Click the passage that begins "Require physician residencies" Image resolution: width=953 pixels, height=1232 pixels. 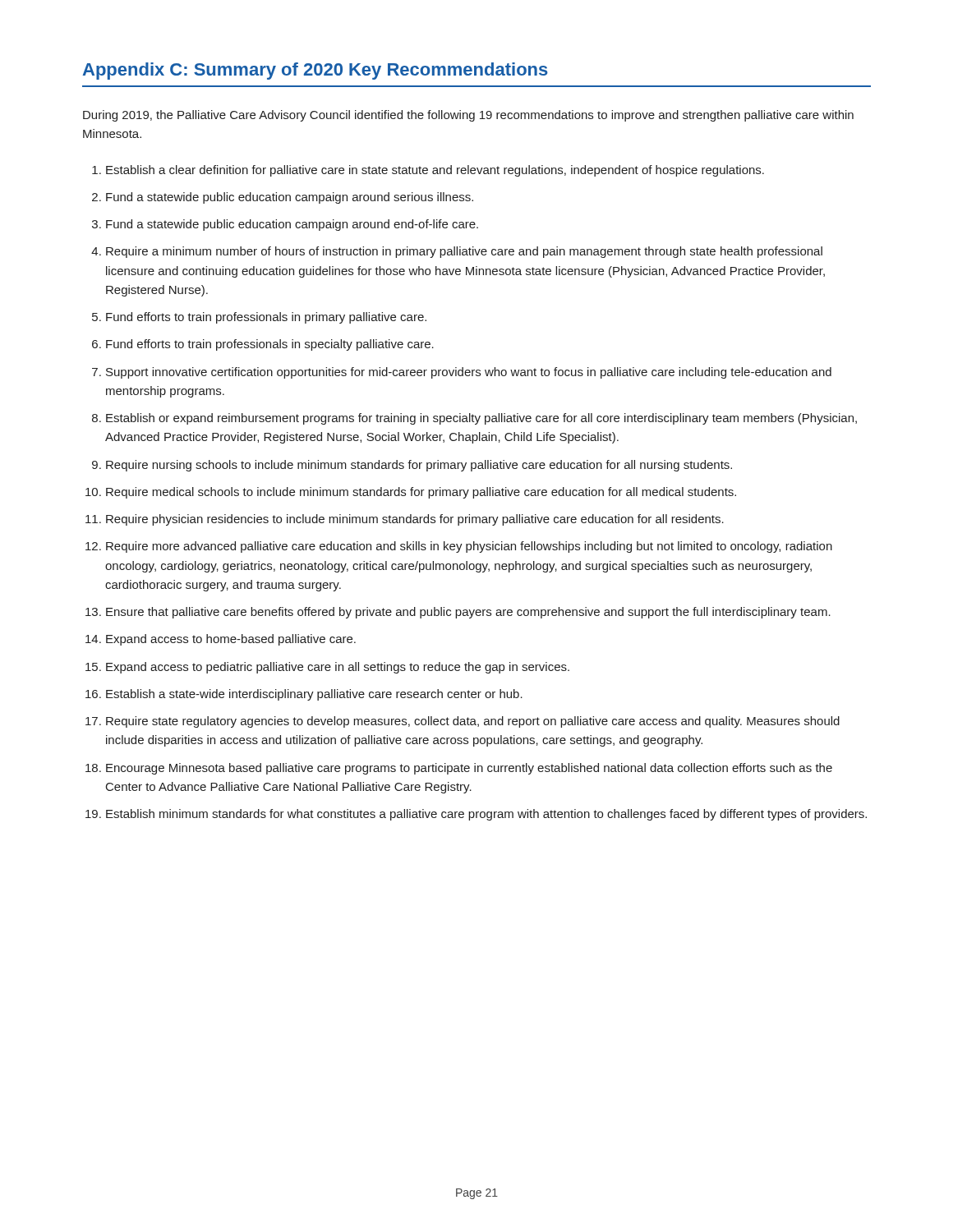[x=415, y=519]
